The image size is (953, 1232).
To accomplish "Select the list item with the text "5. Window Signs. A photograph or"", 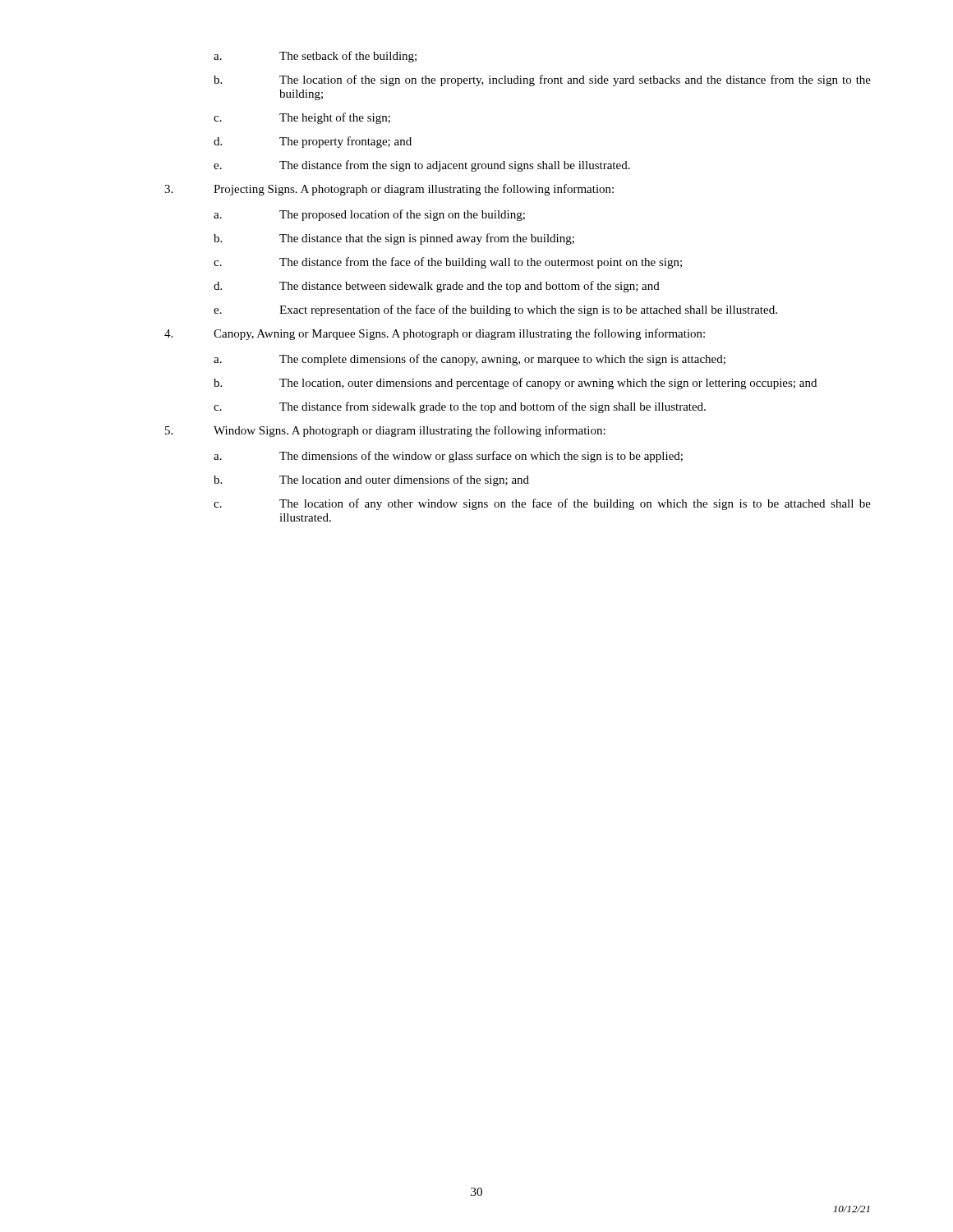I will 518,431.
